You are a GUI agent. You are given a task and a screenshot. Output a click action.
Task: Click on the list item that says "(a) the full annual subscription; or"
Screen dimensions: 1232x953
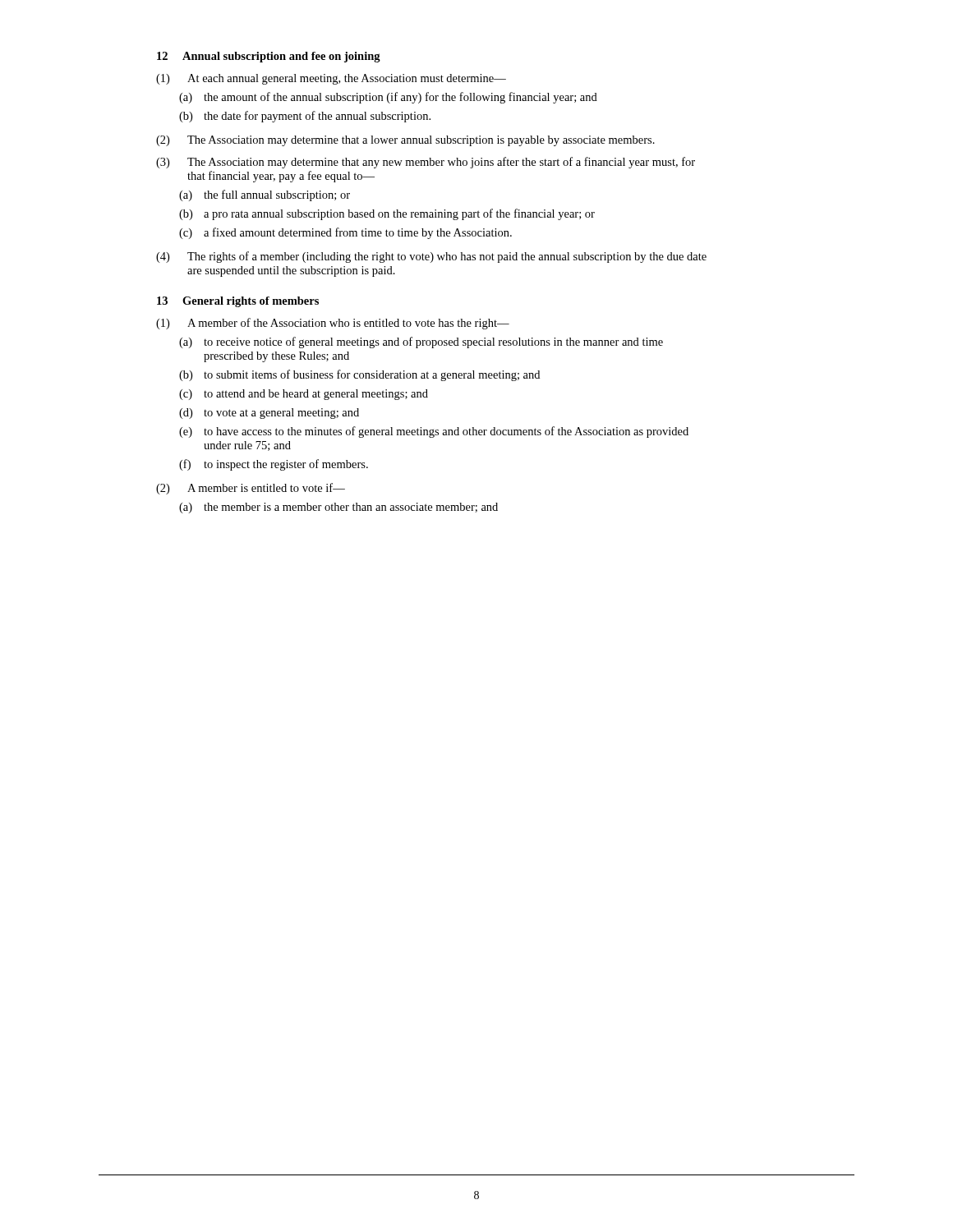pos(265,195)
